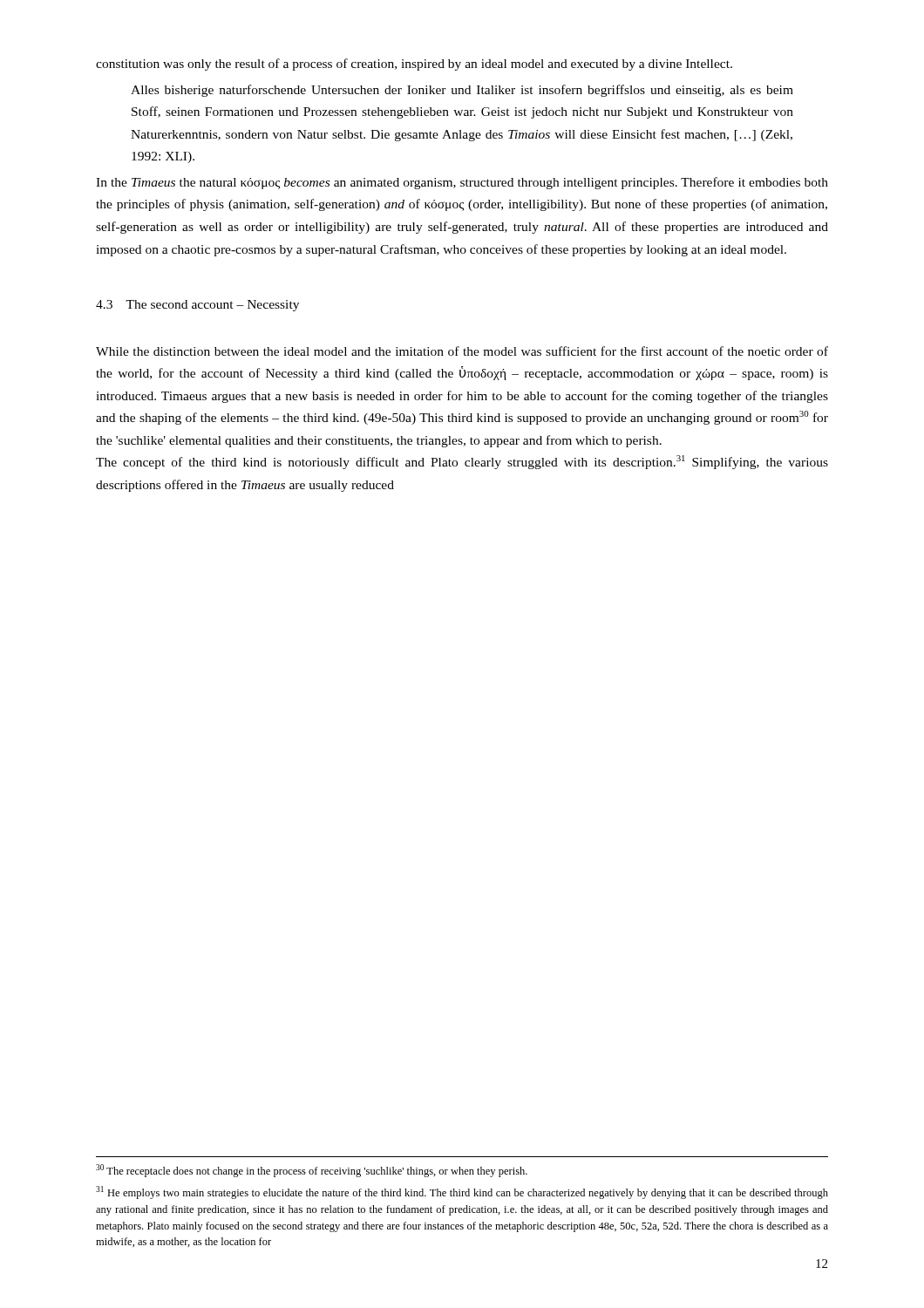This screenshot has height=1308, width=924.
Task: Select the element starting "30 The receptacle"
Action: (312, 1170)
